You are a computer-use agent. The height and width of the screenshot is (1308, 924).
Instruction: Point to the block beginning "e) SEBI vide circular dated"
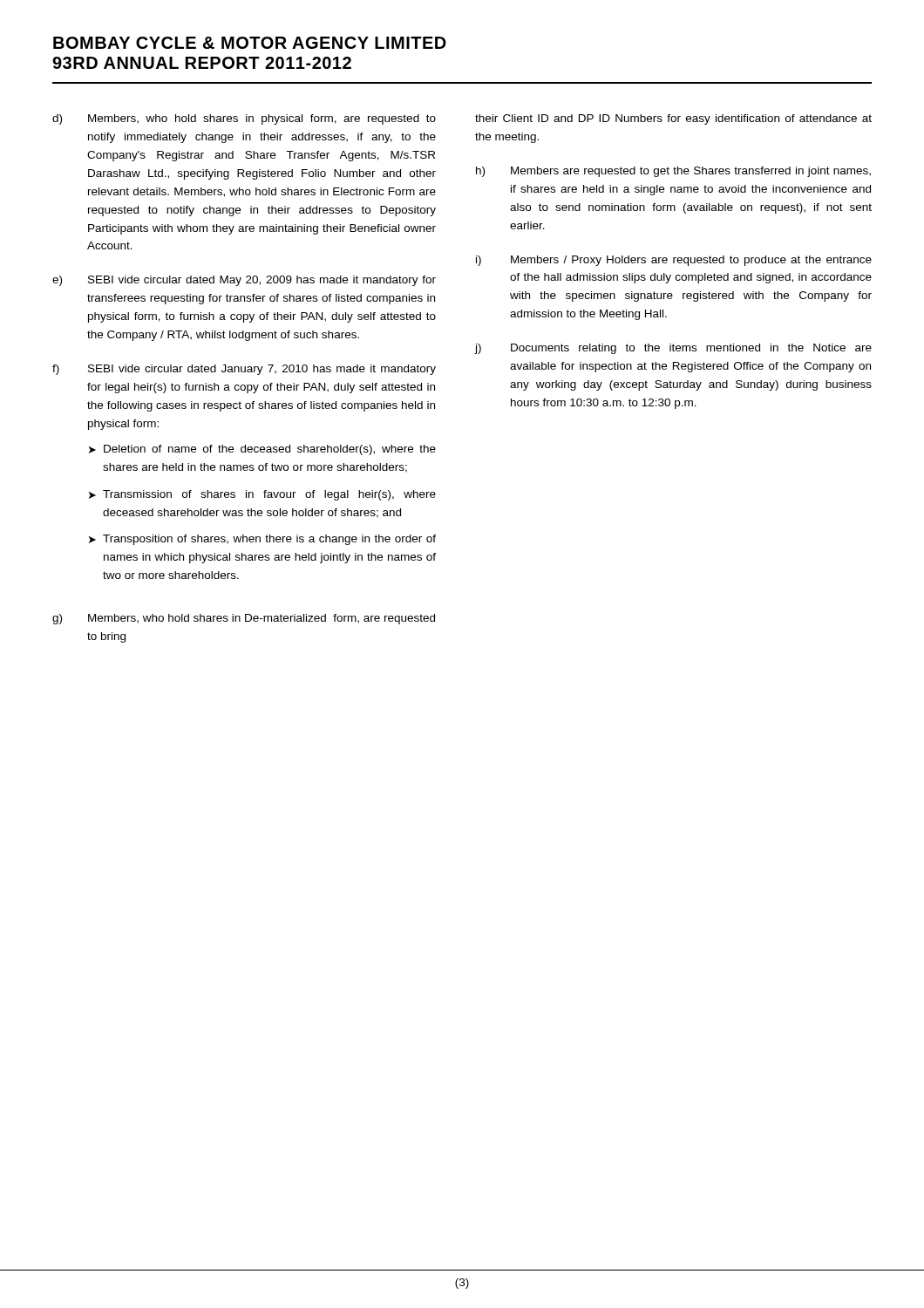[x=244, y=308]
